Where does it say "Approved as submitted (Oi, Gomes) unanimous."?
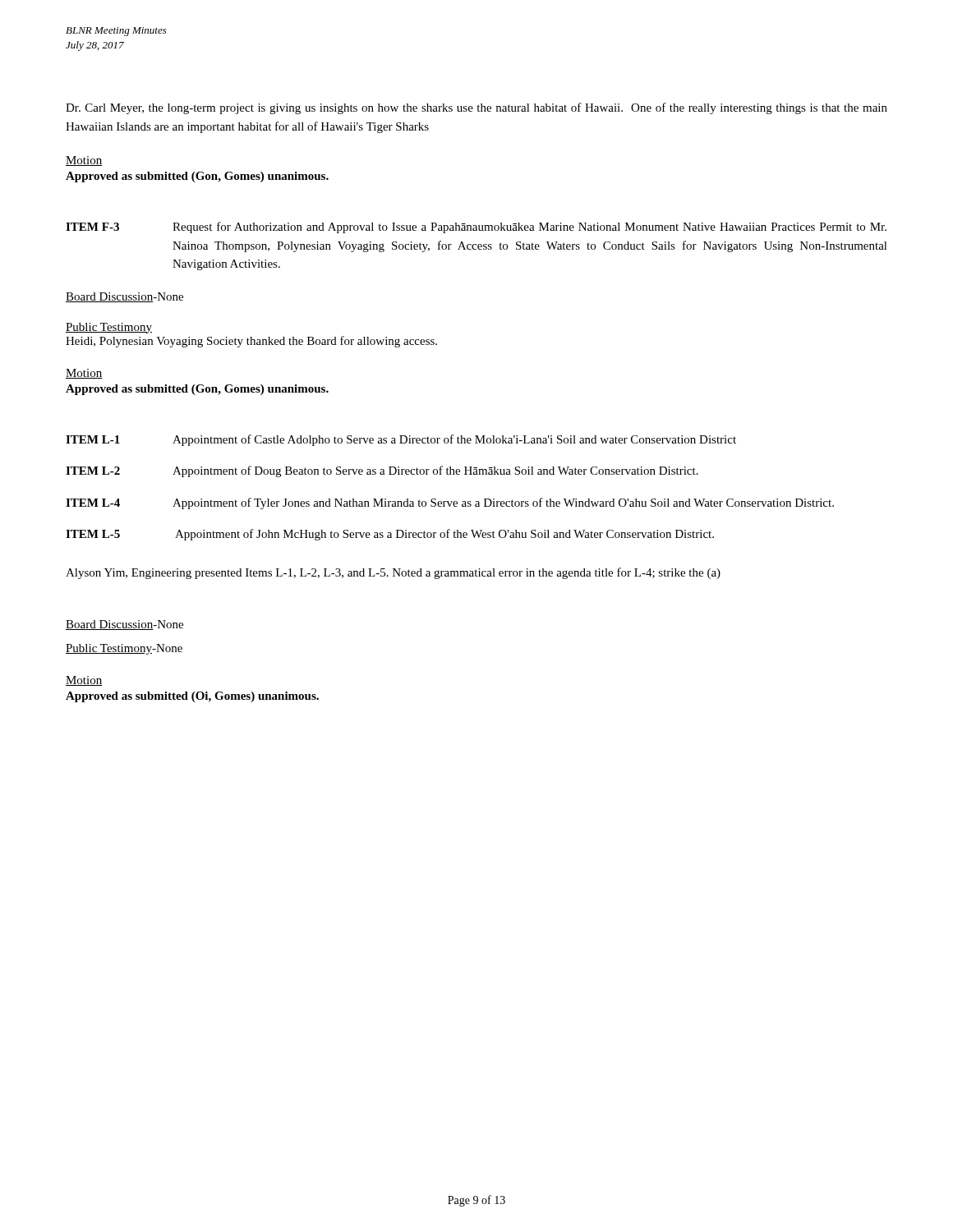 [x=192, y=696]
